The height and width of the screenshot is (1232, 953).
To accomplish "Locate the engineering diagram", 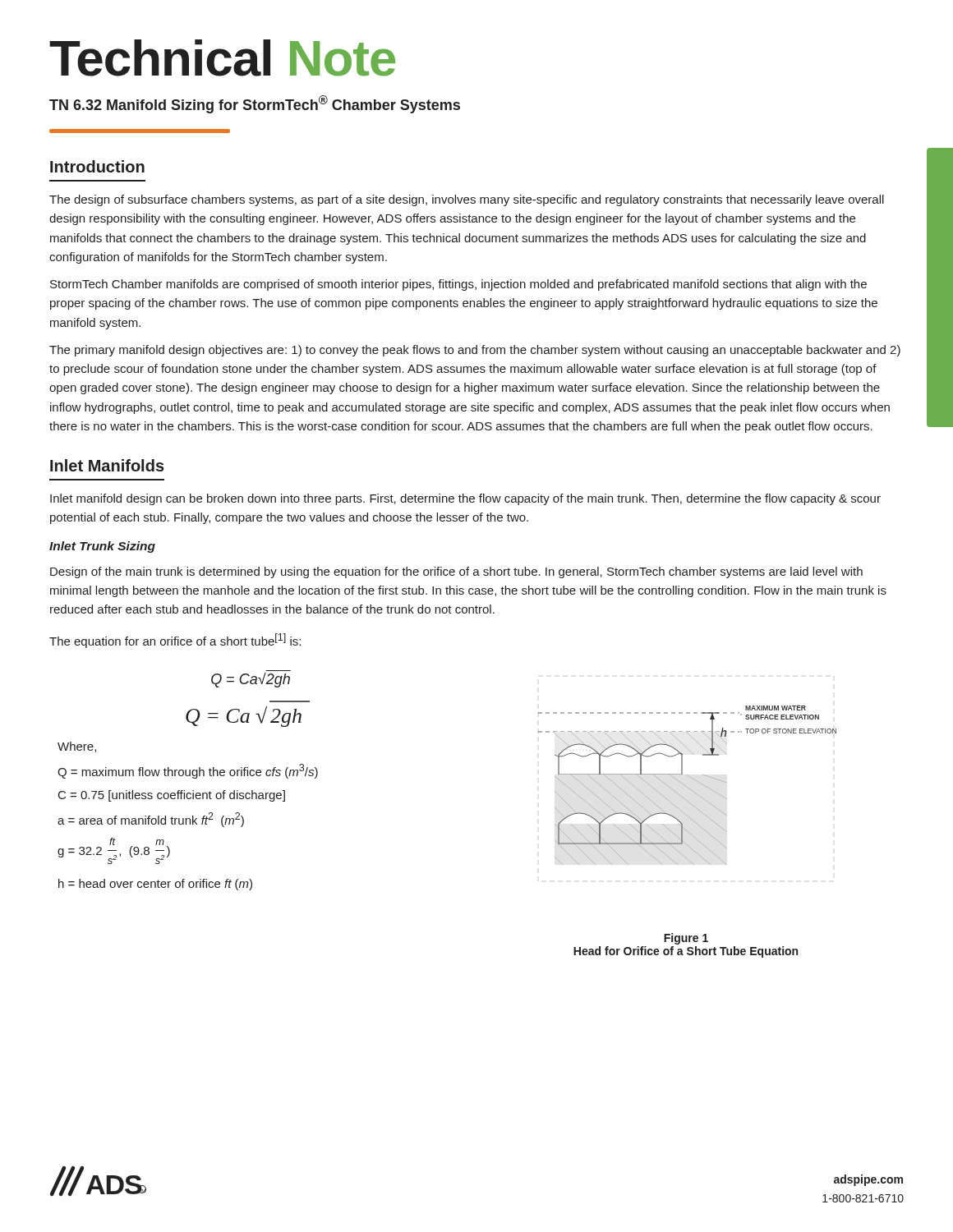I will 686,796.
